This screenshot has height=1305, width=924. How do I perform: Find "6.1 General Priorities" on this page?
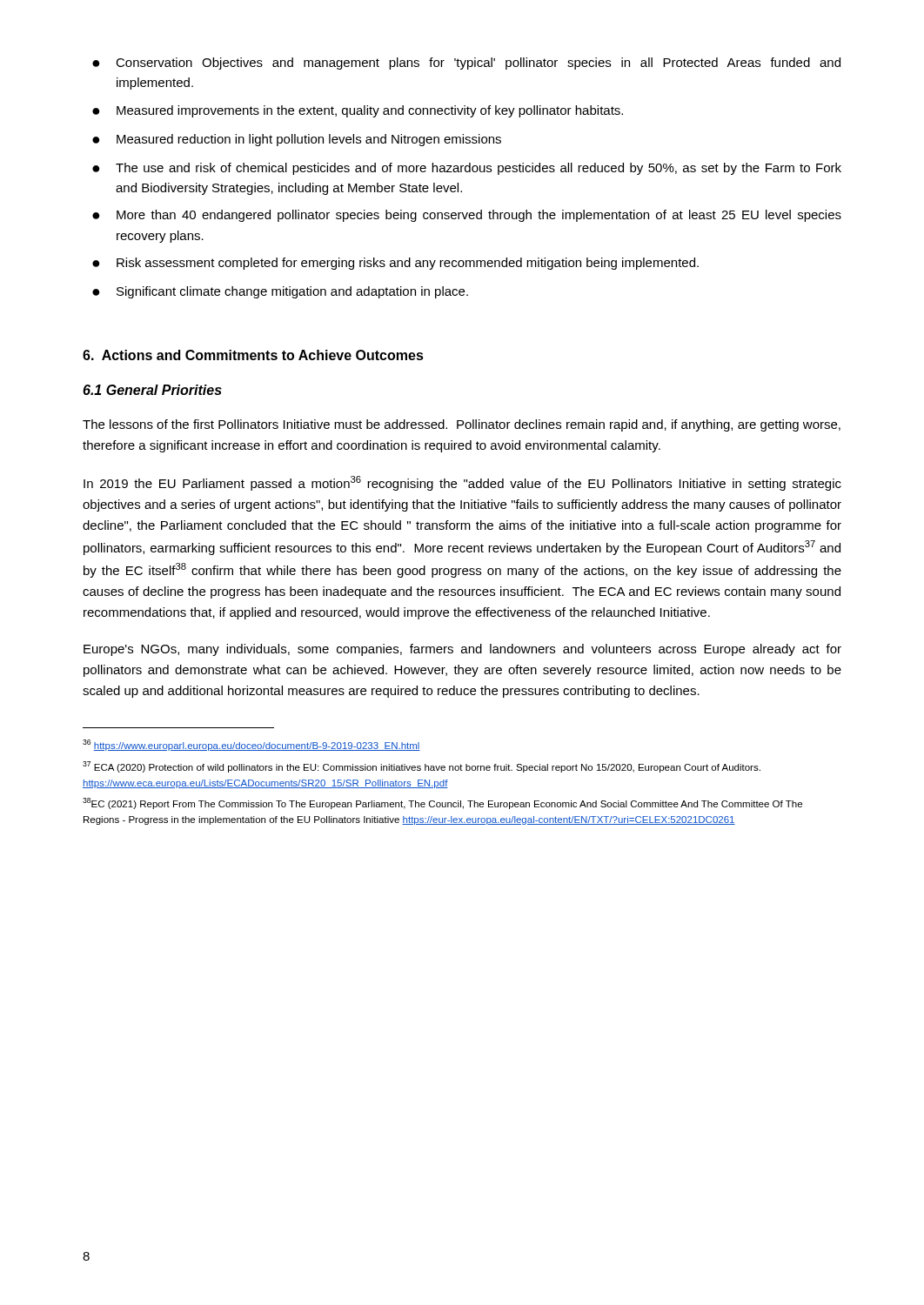click(152, 390)
